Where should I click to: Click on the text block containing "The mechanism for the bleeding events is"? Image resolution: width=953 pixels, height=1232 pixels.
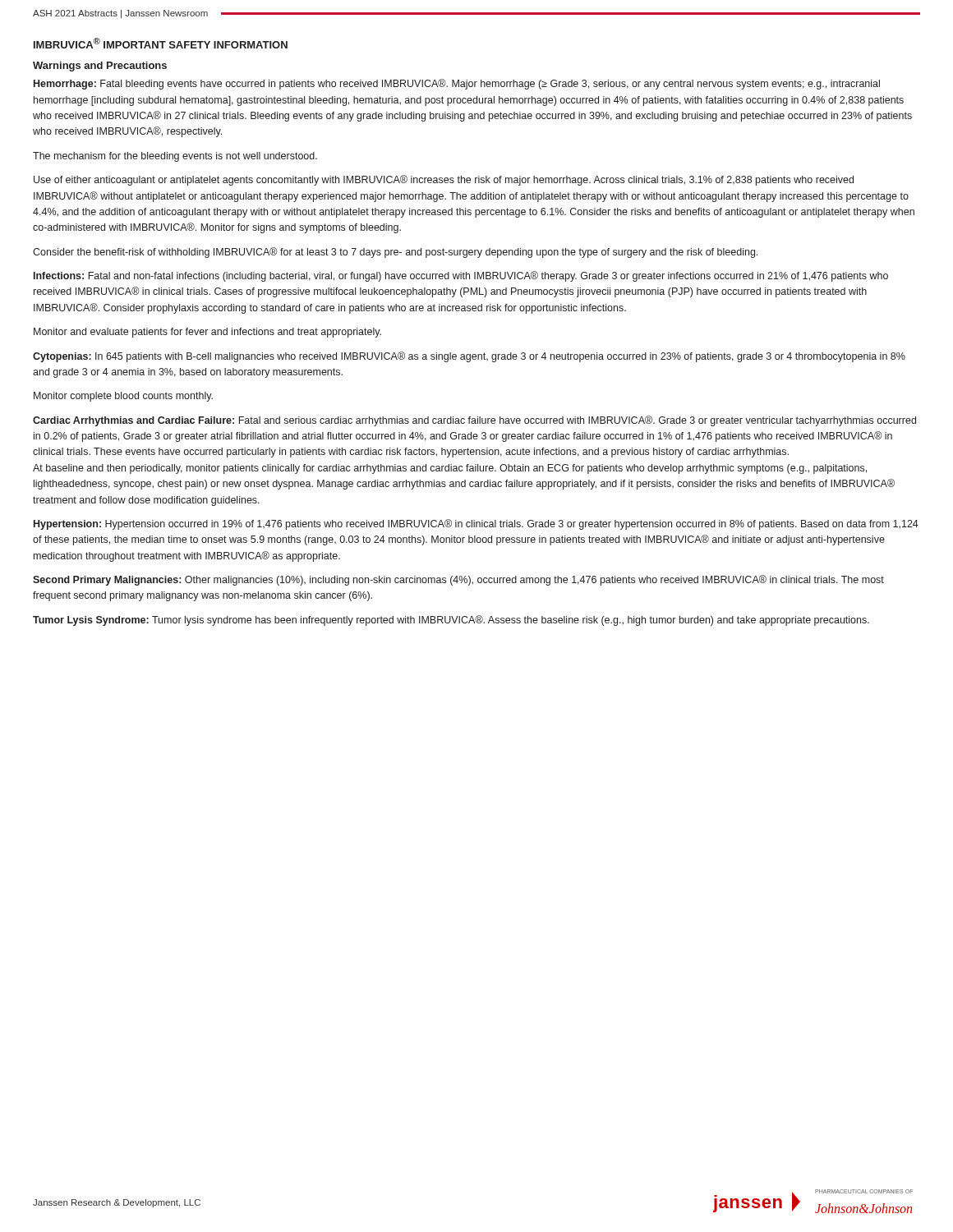pyautogui.click(x=175, y=156)
